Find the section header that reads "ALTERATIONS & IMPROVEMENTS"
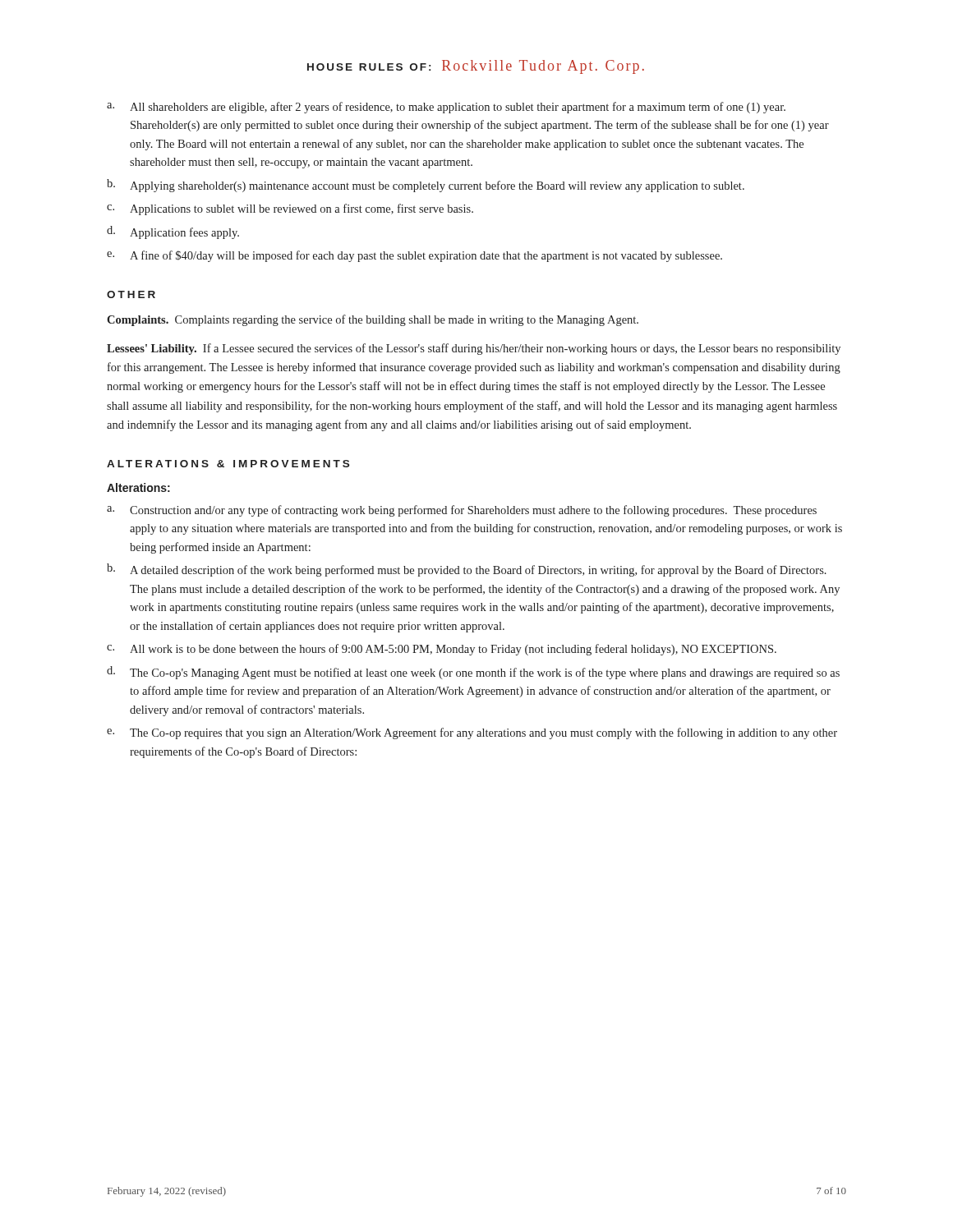Viewport: 953px width, 1232px height. pyautogui.click(x=230, y=463)
